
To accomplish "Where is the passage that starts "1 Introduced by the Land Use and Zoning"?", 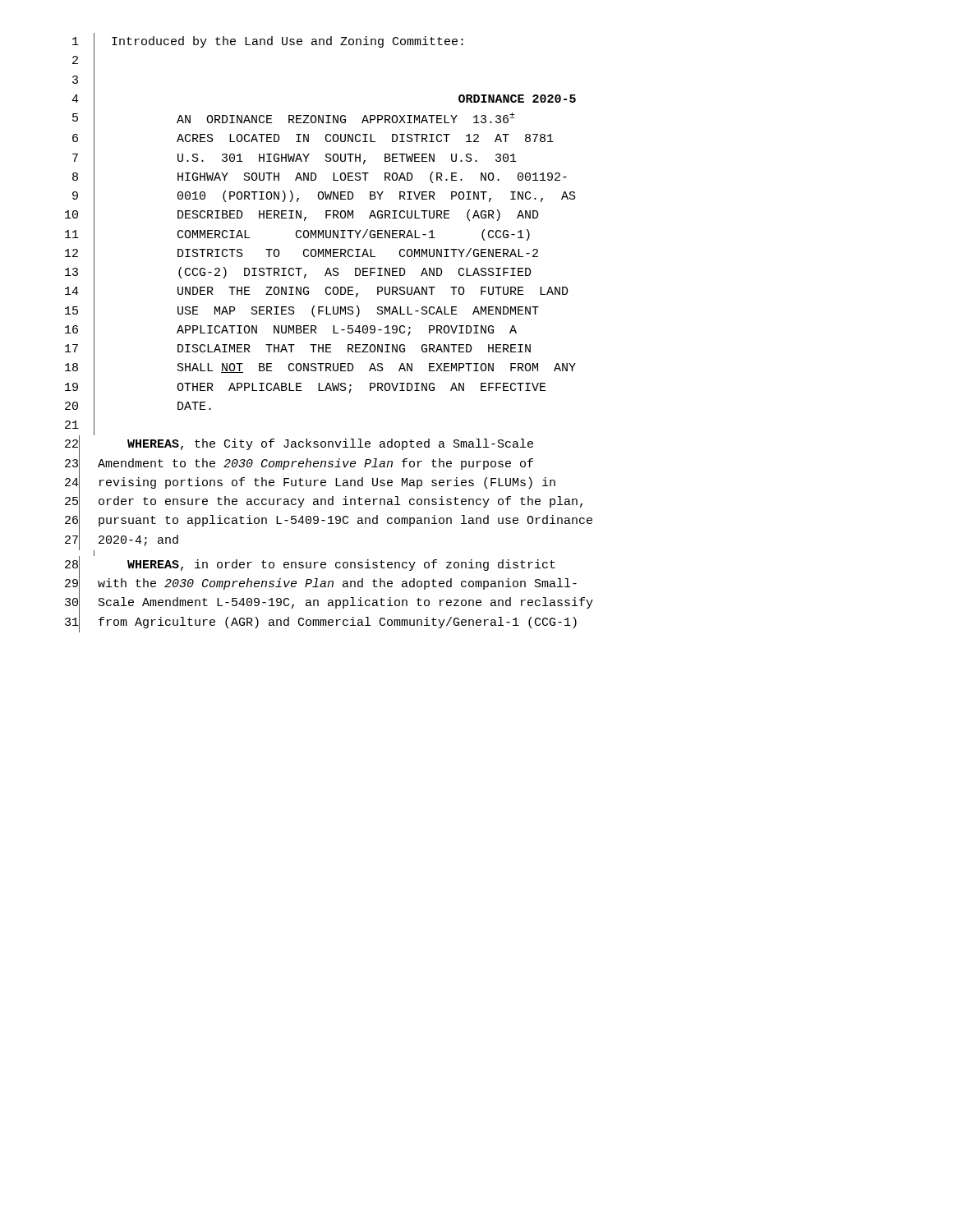I will click(x=268, y=43).
